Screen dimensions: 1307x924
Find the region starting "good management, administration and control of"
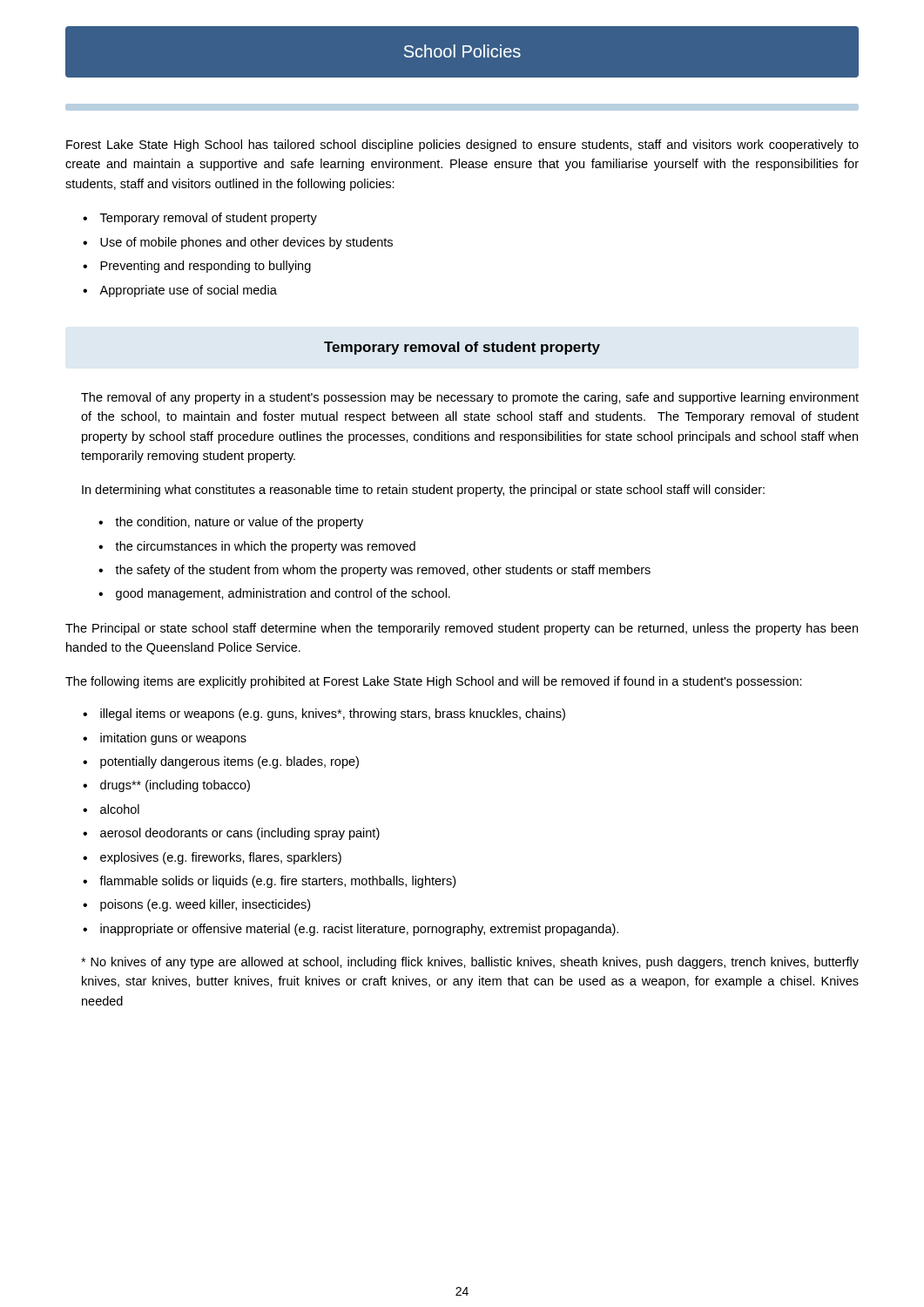click(274, 594)
